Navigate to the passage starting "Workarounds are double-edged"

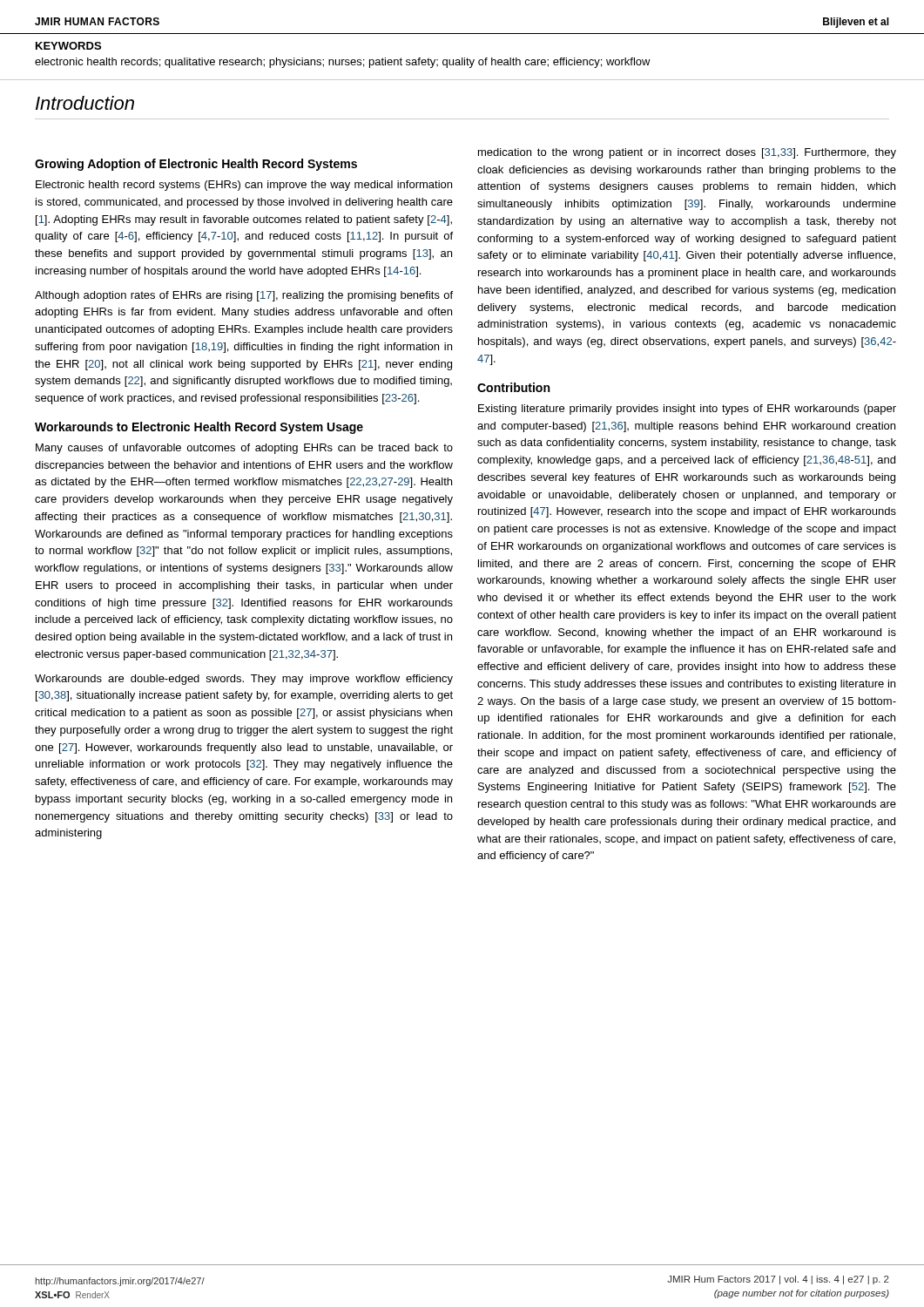[x=244, y=756]
